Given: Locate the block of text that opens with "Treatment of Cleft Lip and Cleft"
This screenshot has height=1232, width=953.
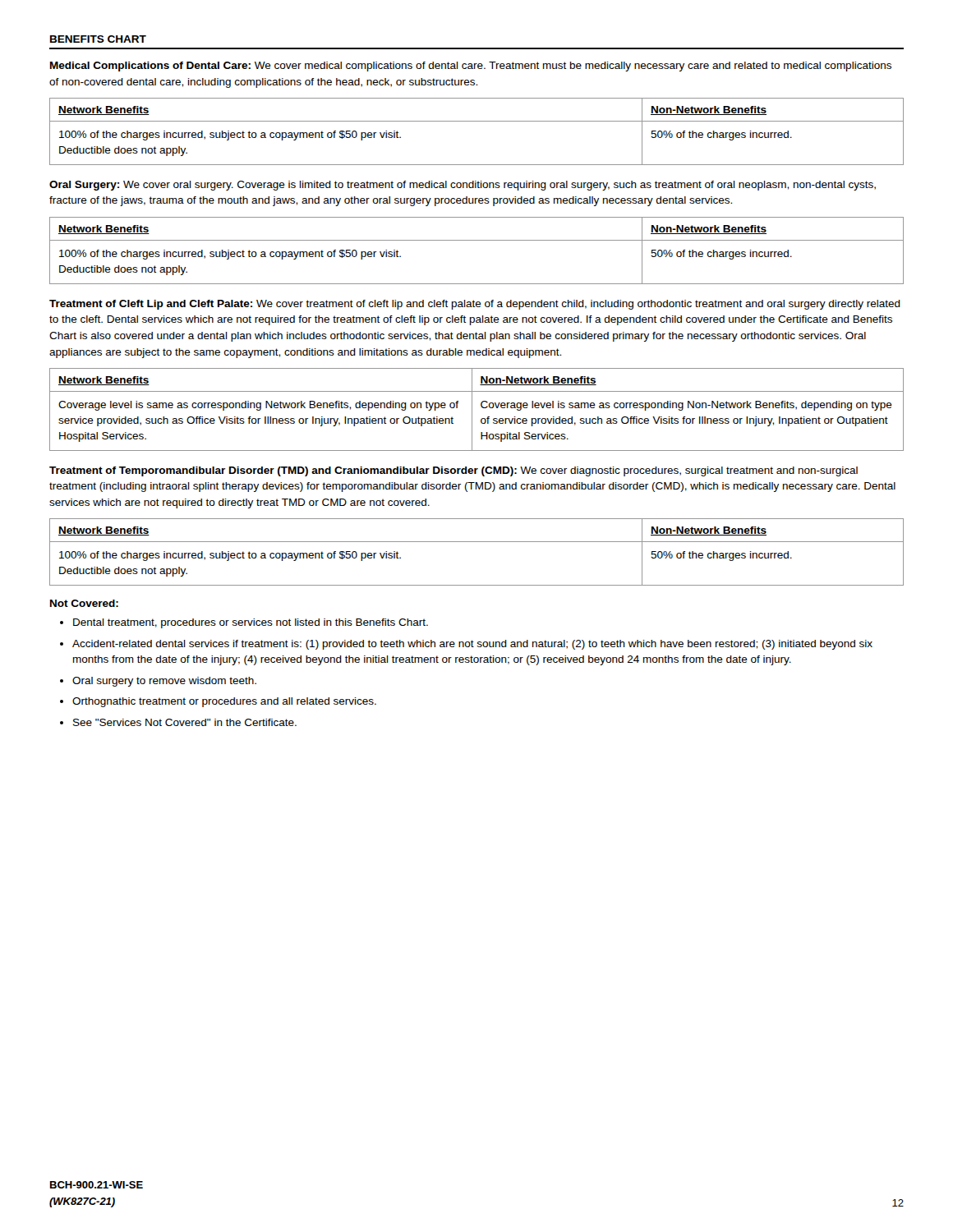Looking at the screenshot, I should (475, 327).
